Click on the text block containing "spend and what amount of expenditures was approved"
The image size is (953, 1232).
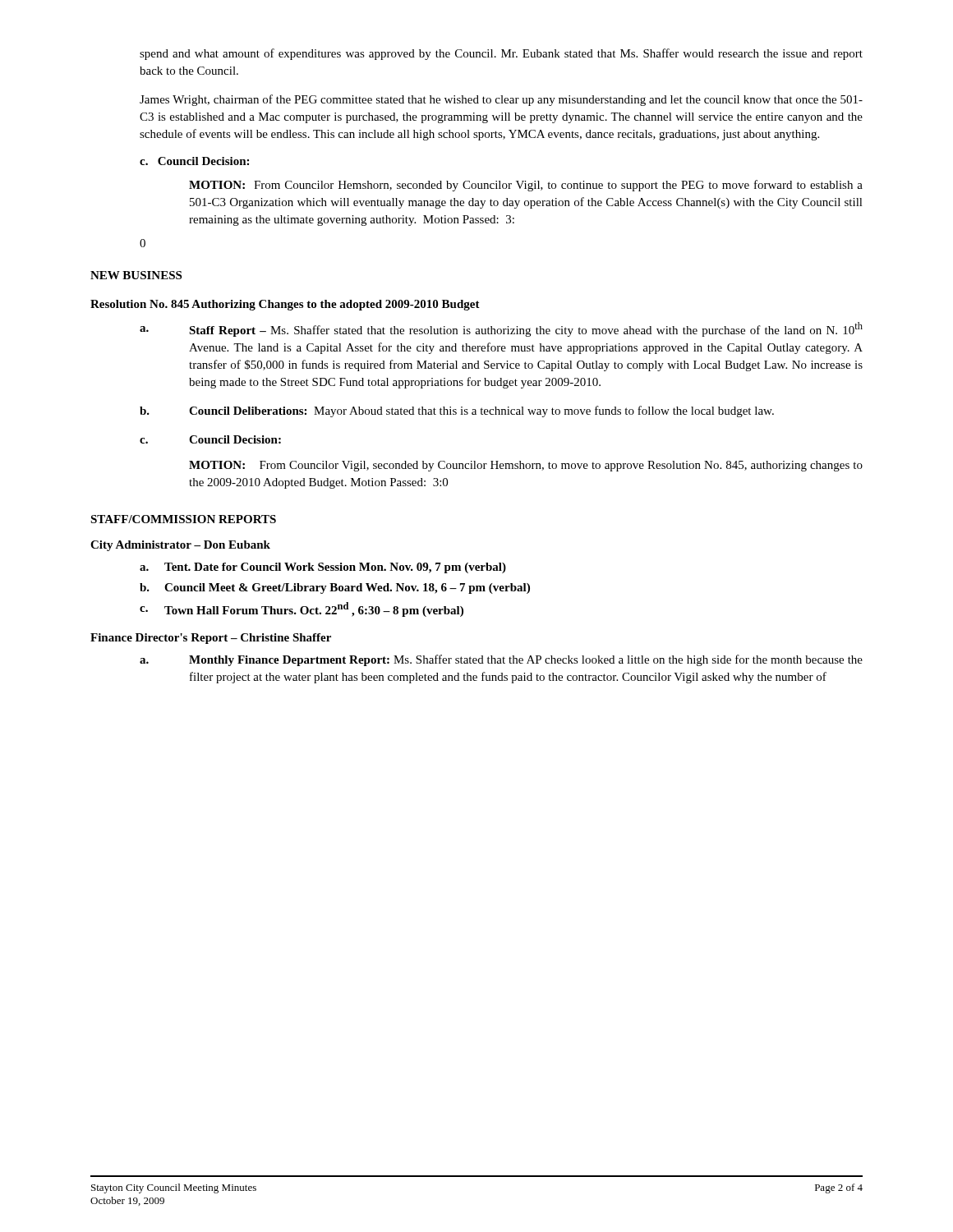501,62
